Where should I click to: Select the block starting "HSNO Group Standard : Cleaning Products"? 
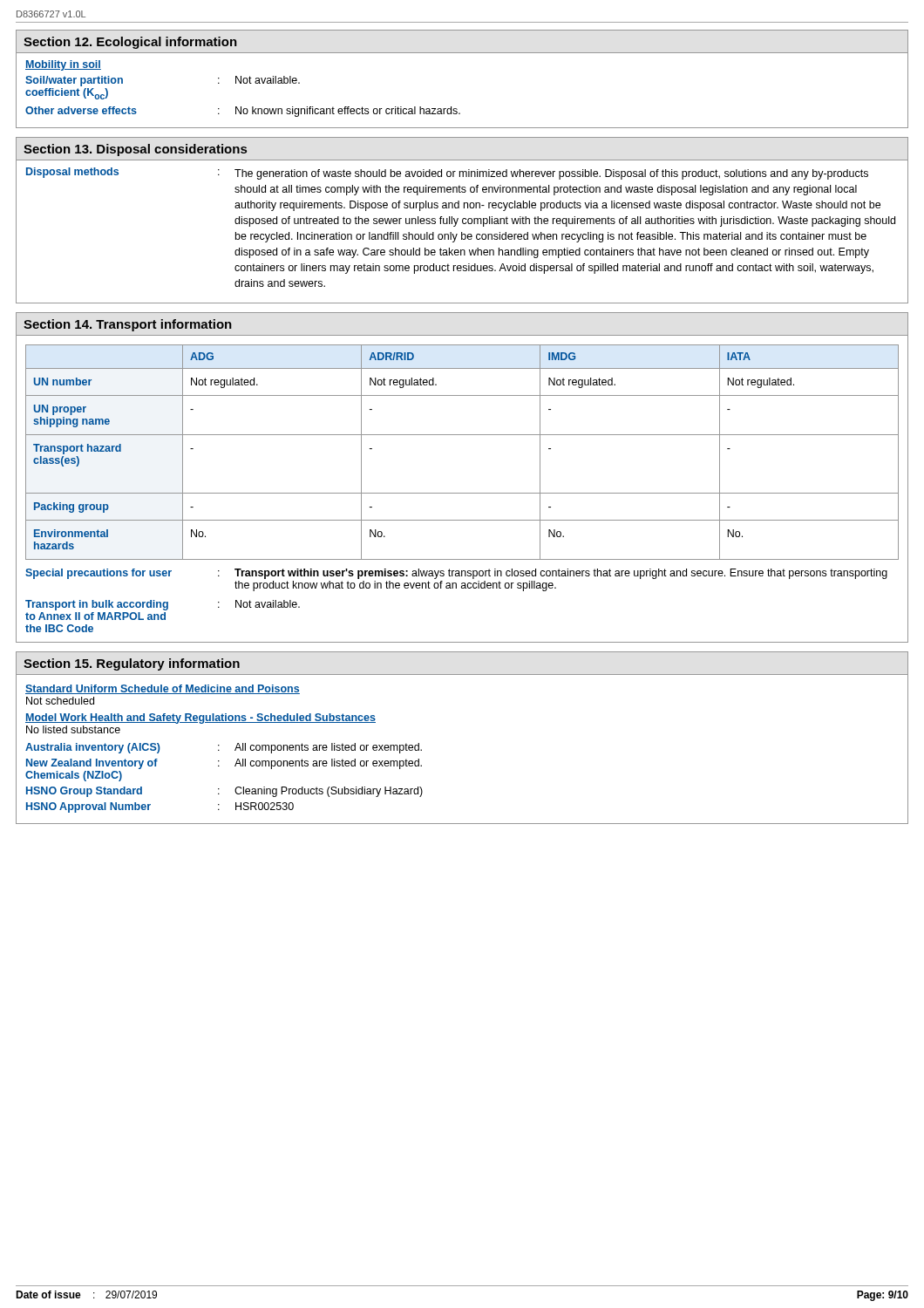click(x=79, y=791)
